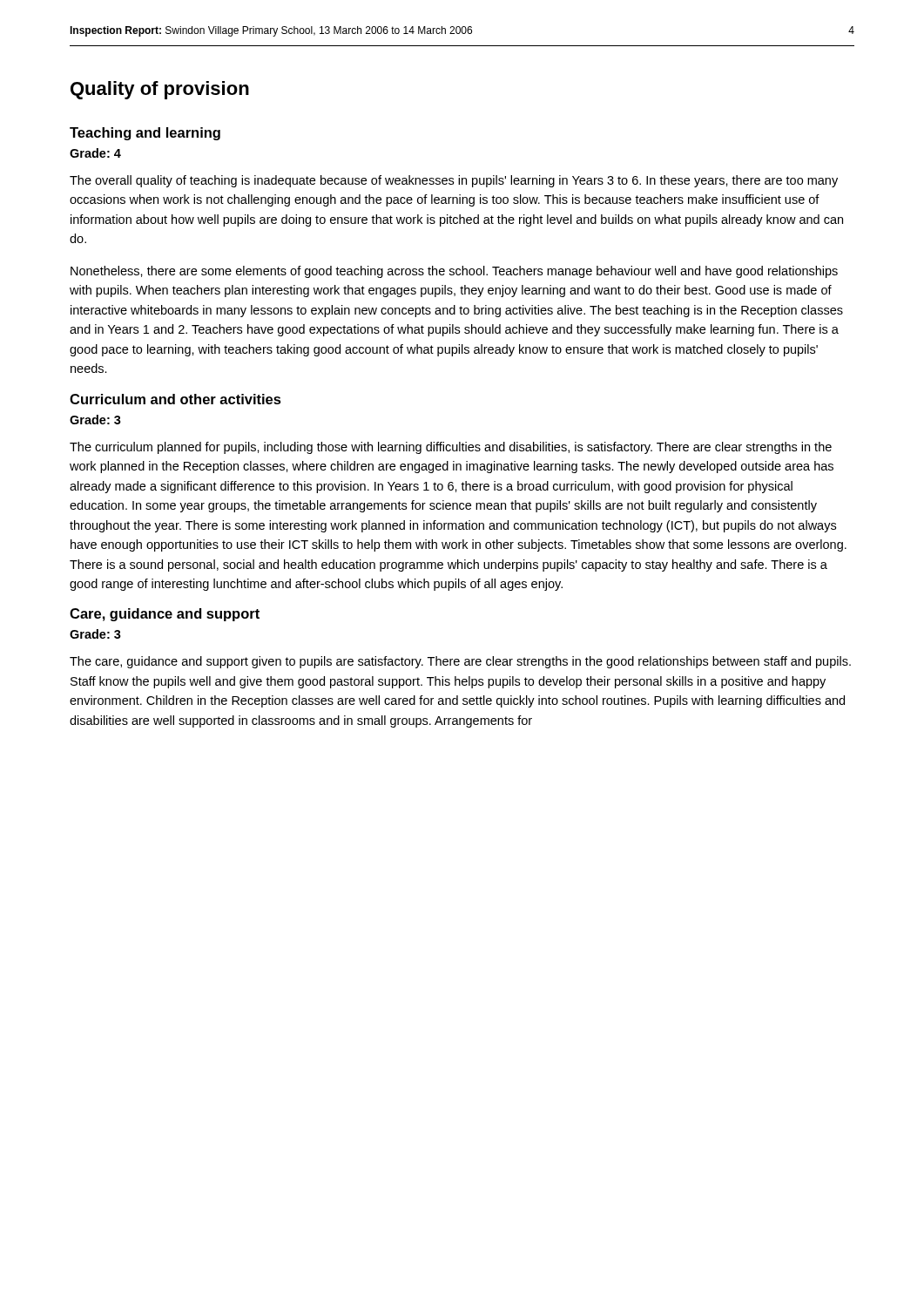Locate the text block starting "Nonetheless, there are some"
Screen dimensions: 1307x924
(x=462, y=320)
